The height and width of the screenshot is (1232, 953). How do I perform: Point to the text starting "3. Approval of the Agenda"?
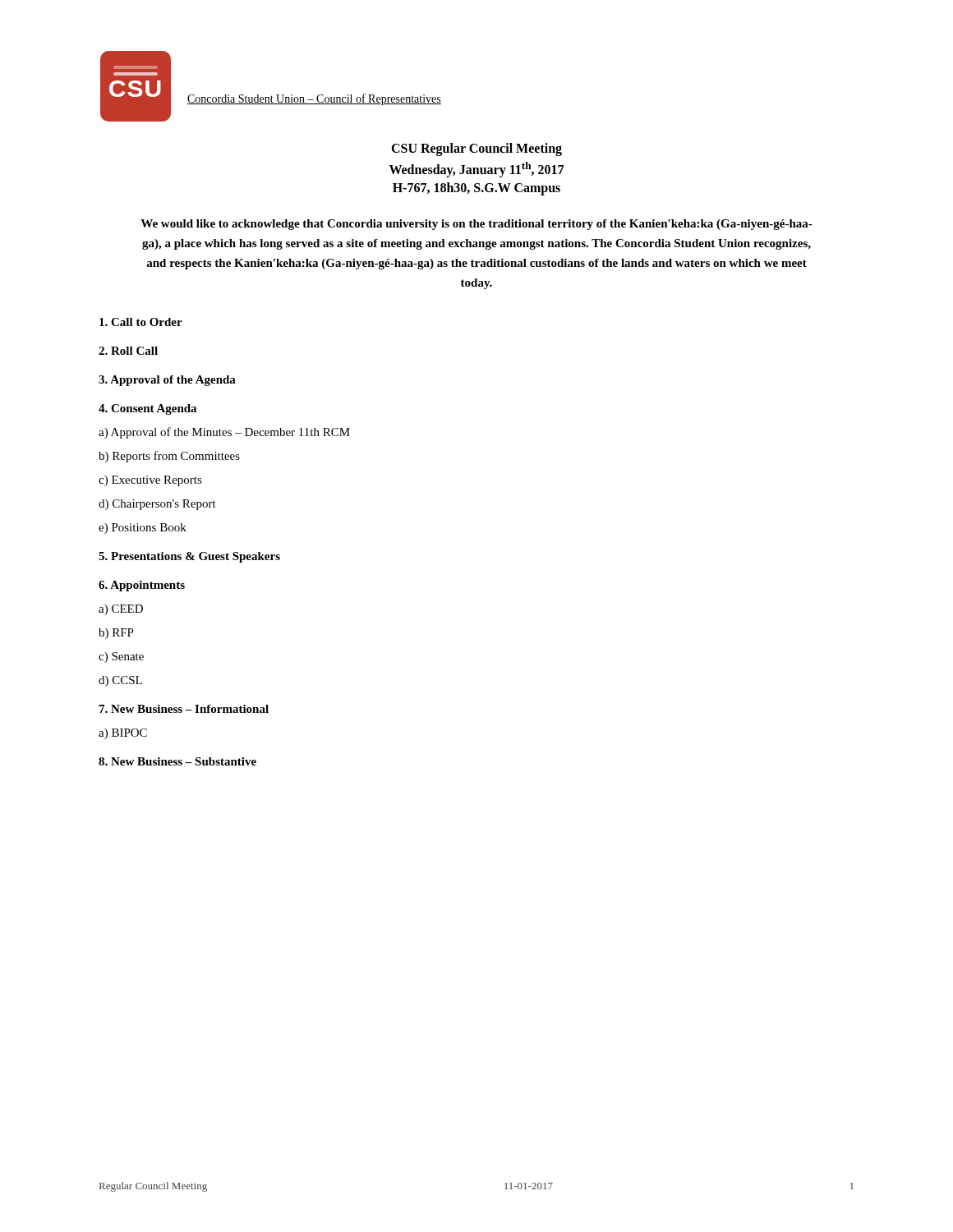click(167, 380)
